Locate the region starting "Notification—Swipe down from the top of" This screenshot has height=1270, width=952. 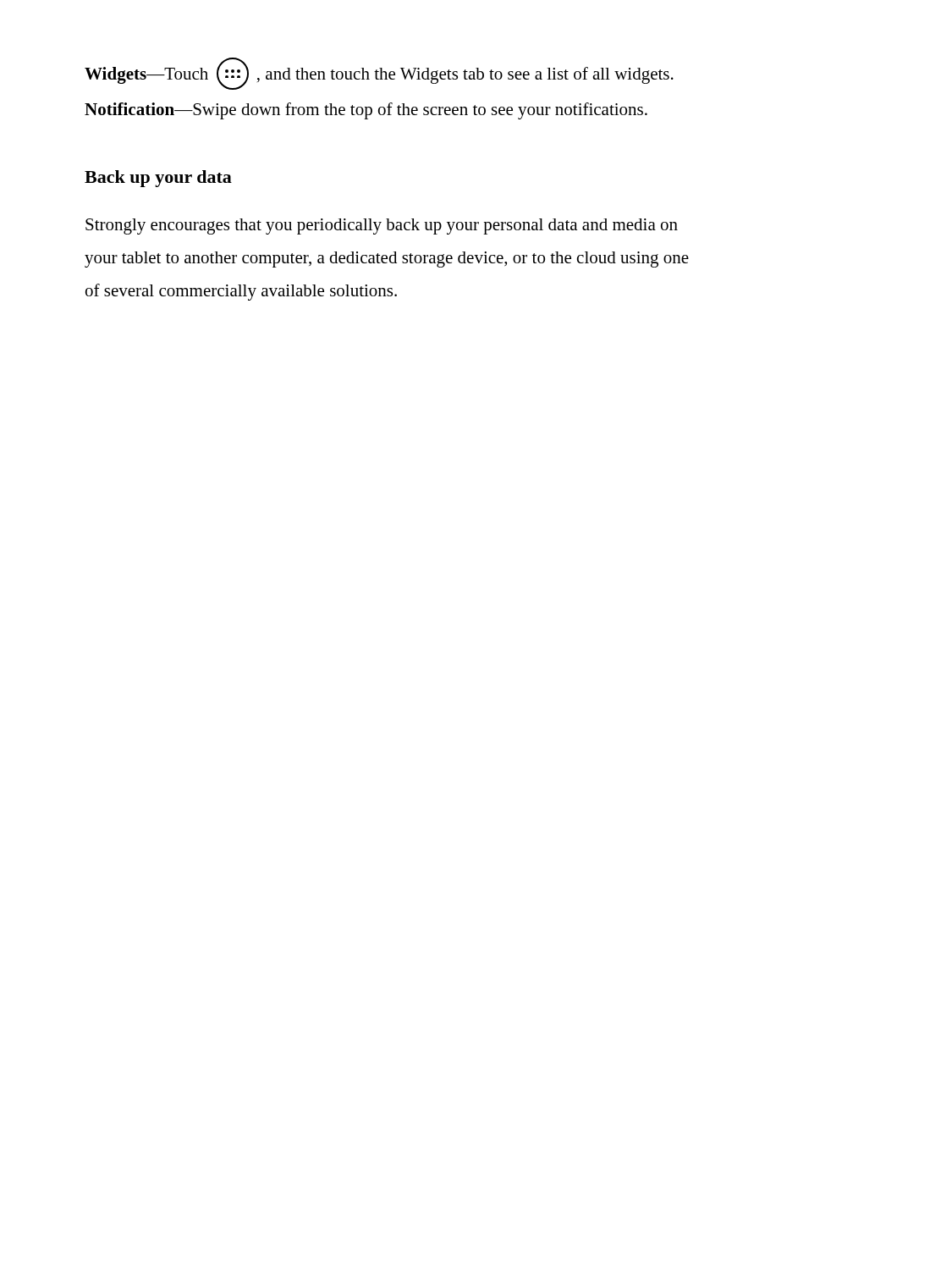[366, 109]
